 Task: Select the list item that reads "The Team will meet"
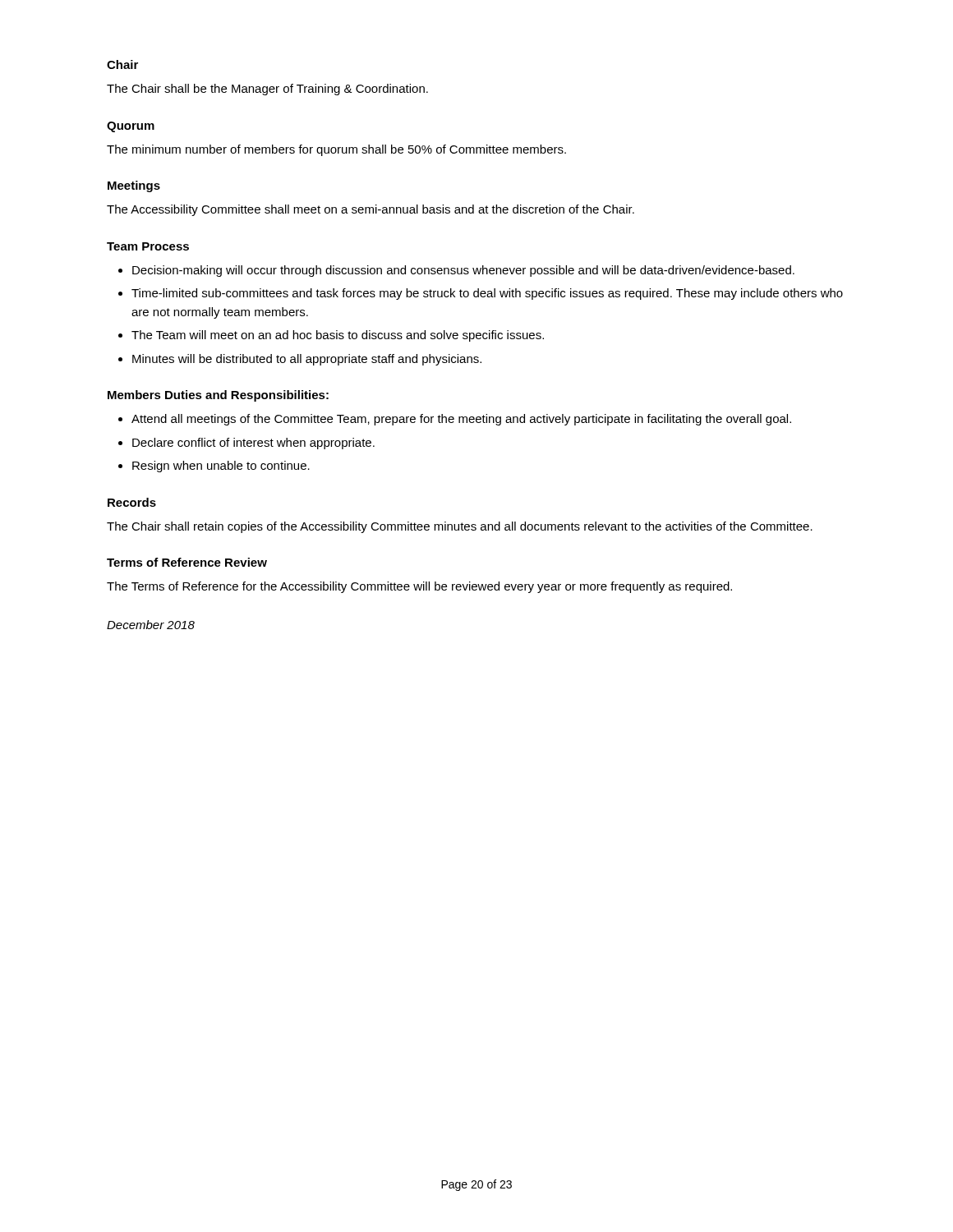click(338, 335)
